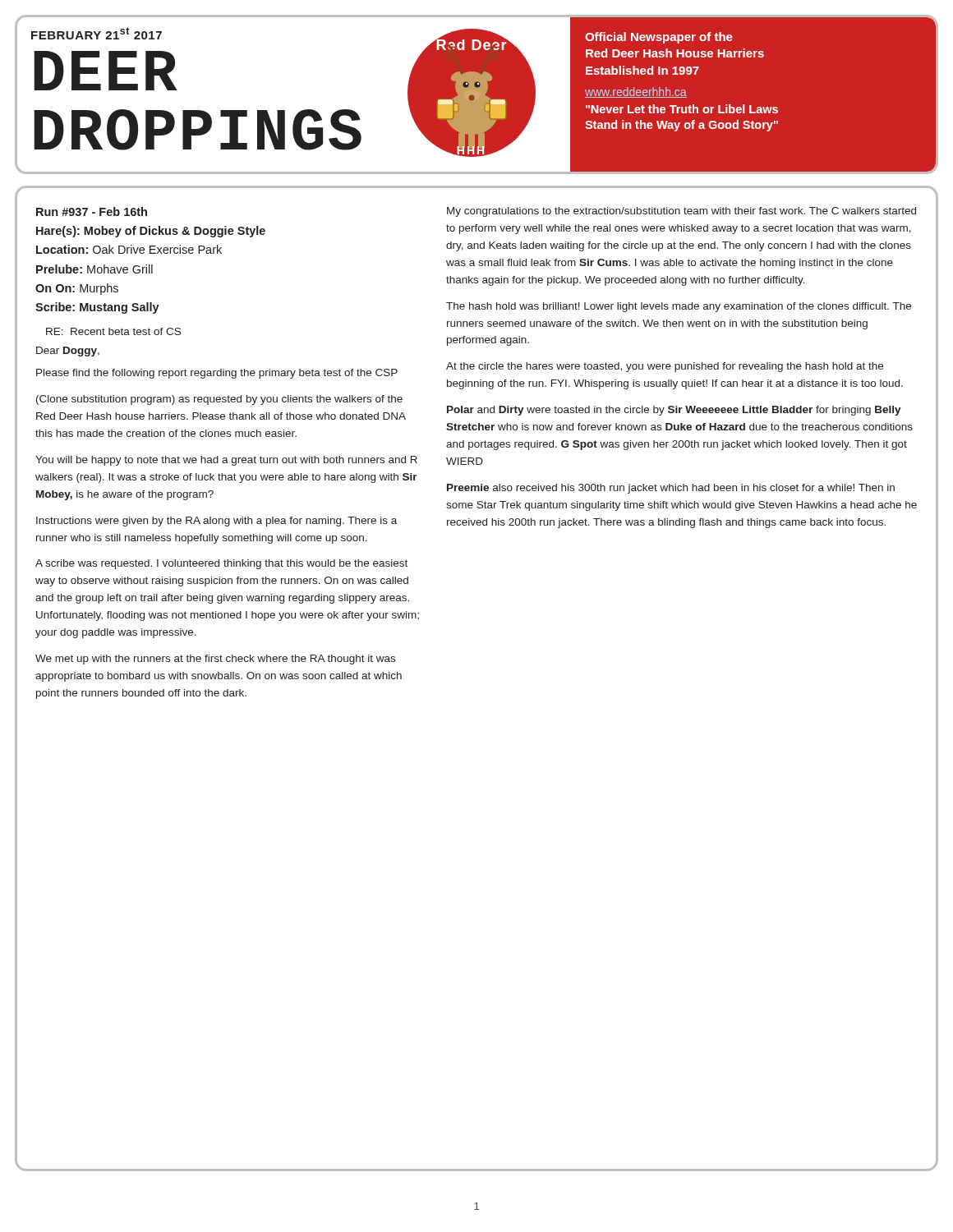
Task: Select the text starting "My congratulations to the extraction/substitution"
Action: coord(681,245)
